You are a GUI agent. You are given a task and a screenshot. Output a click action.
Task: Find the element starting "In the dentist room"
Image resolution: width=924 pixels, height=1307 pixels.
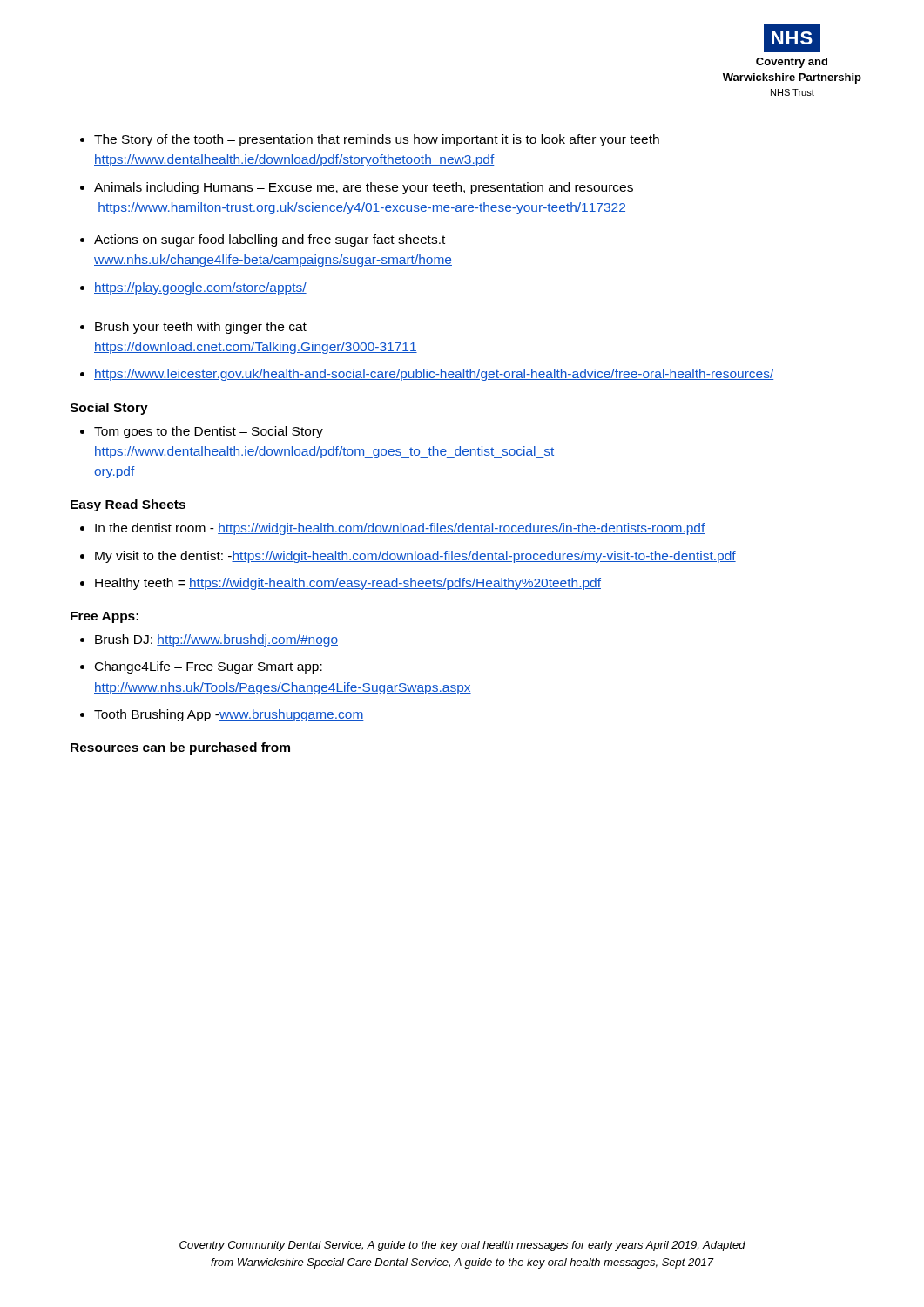tap(462, 528)
